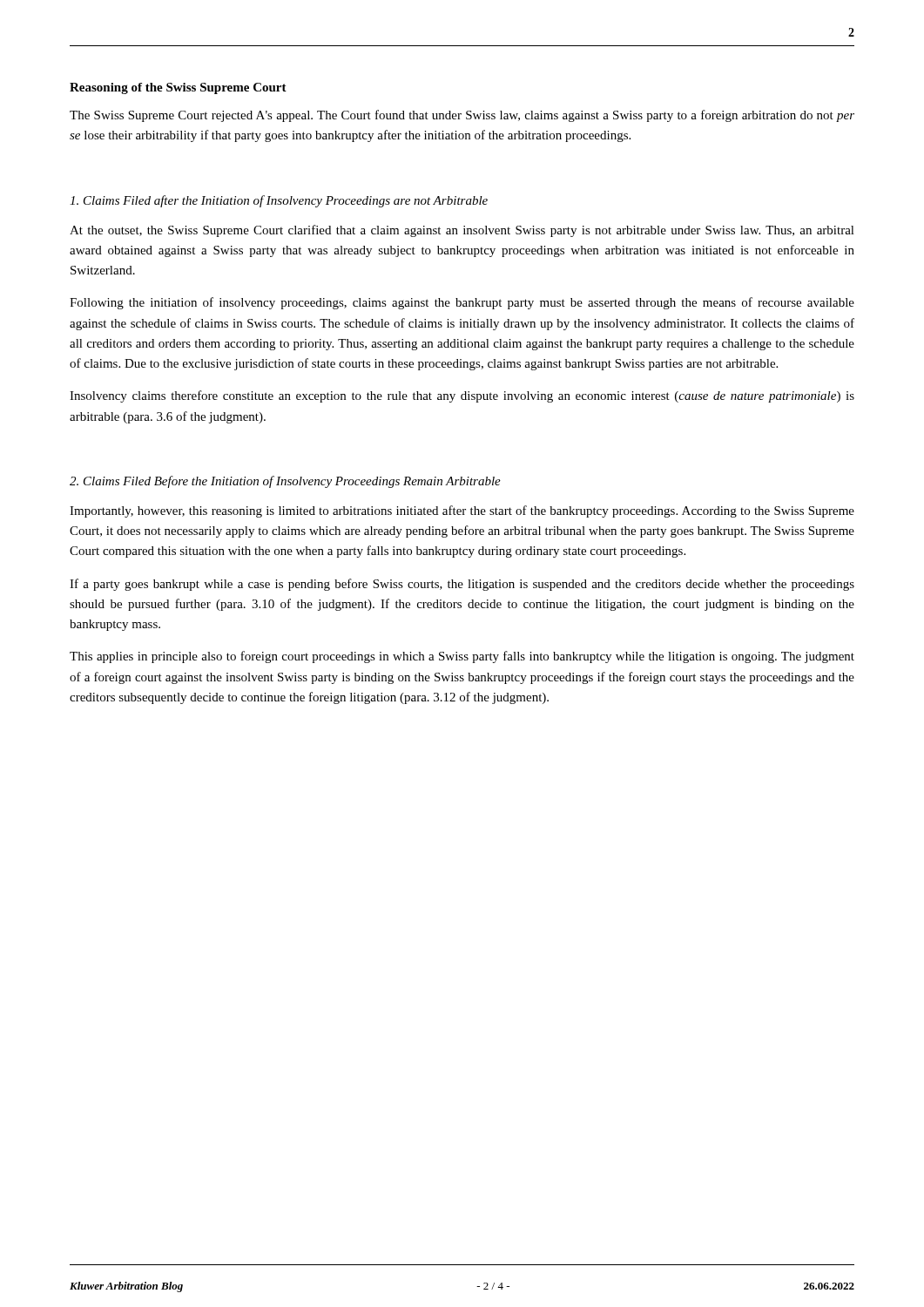This screenshot has height=1307, width=924.
Task: Point to the block beginning "If a party goes bankrupt"
Action: pos(462,604)
